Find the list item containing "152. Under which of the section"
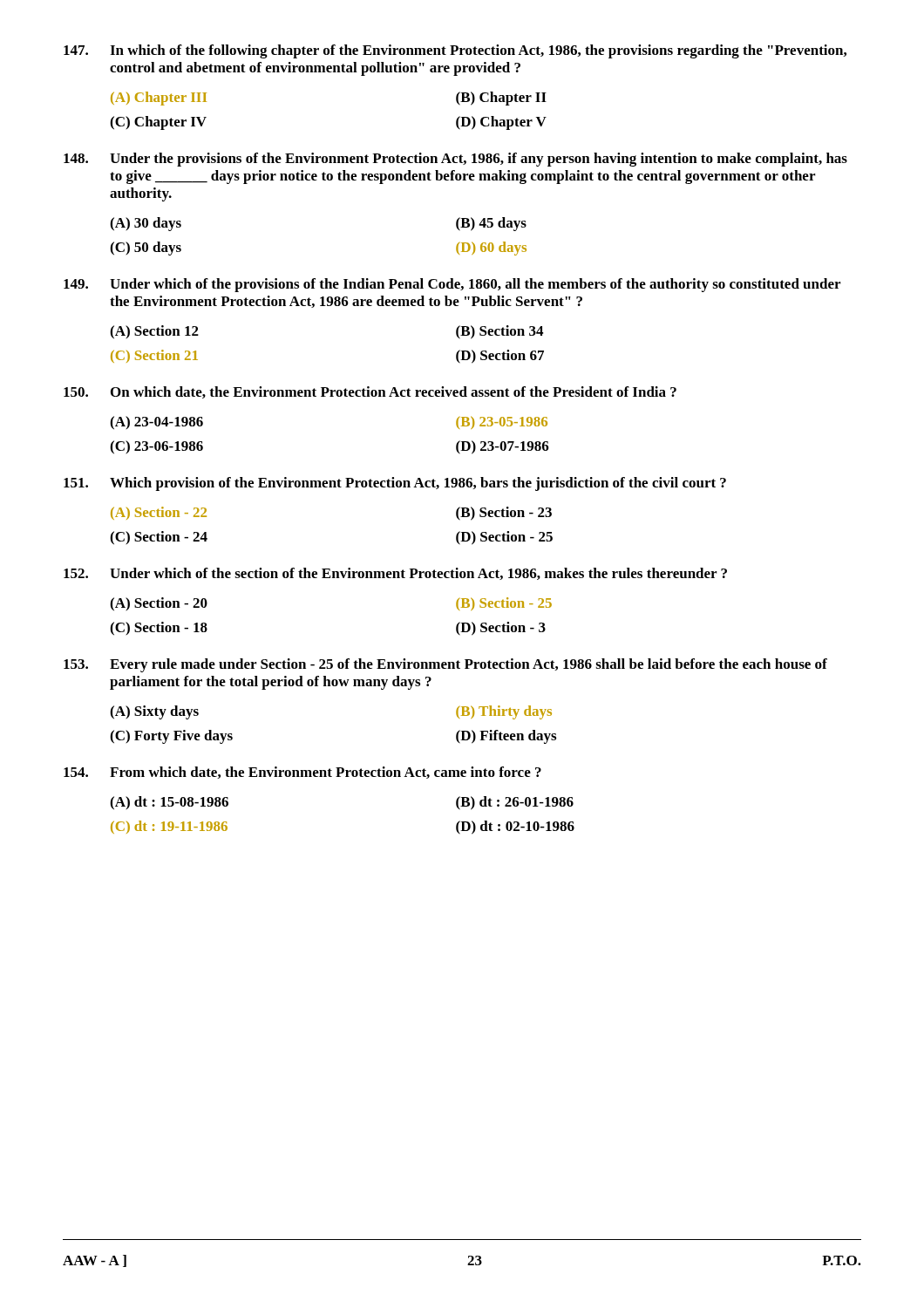 click(462, 604)
